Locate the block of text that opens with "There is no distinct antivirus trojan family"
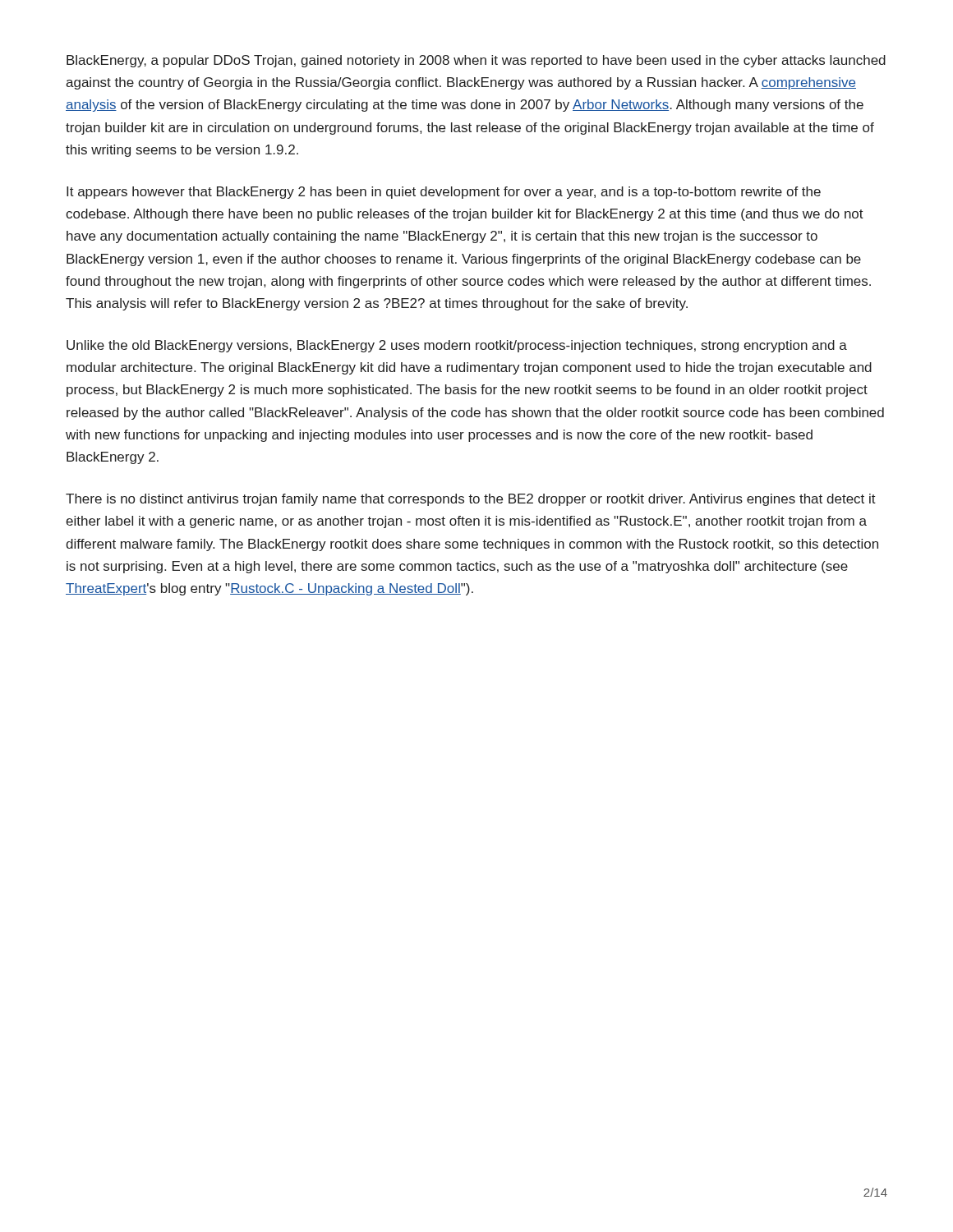953x1232 pixels. (472, 544)
